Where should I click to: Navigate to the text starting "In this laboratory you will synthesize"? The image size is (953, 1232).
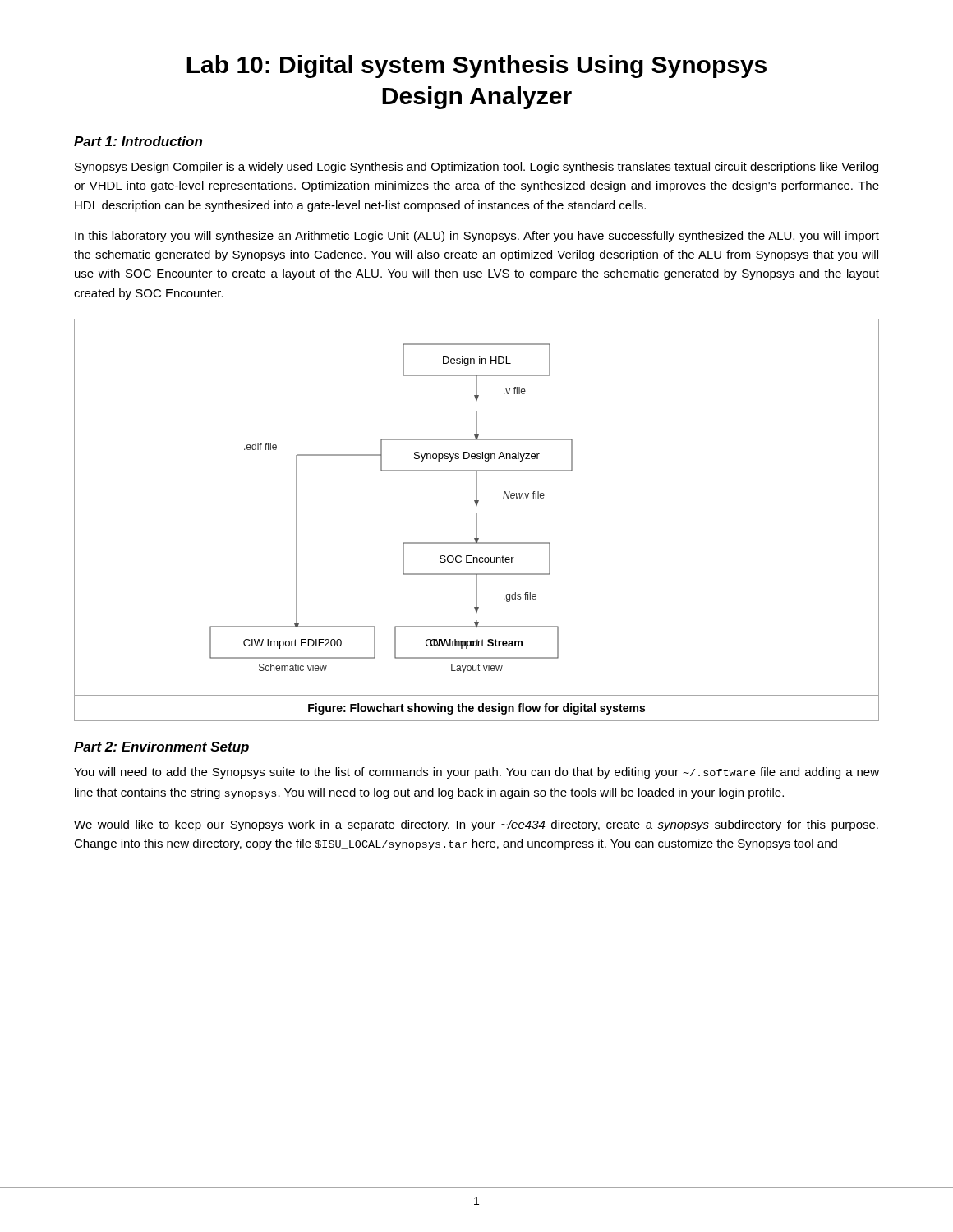pyautogui.click(x=476, y=264)
